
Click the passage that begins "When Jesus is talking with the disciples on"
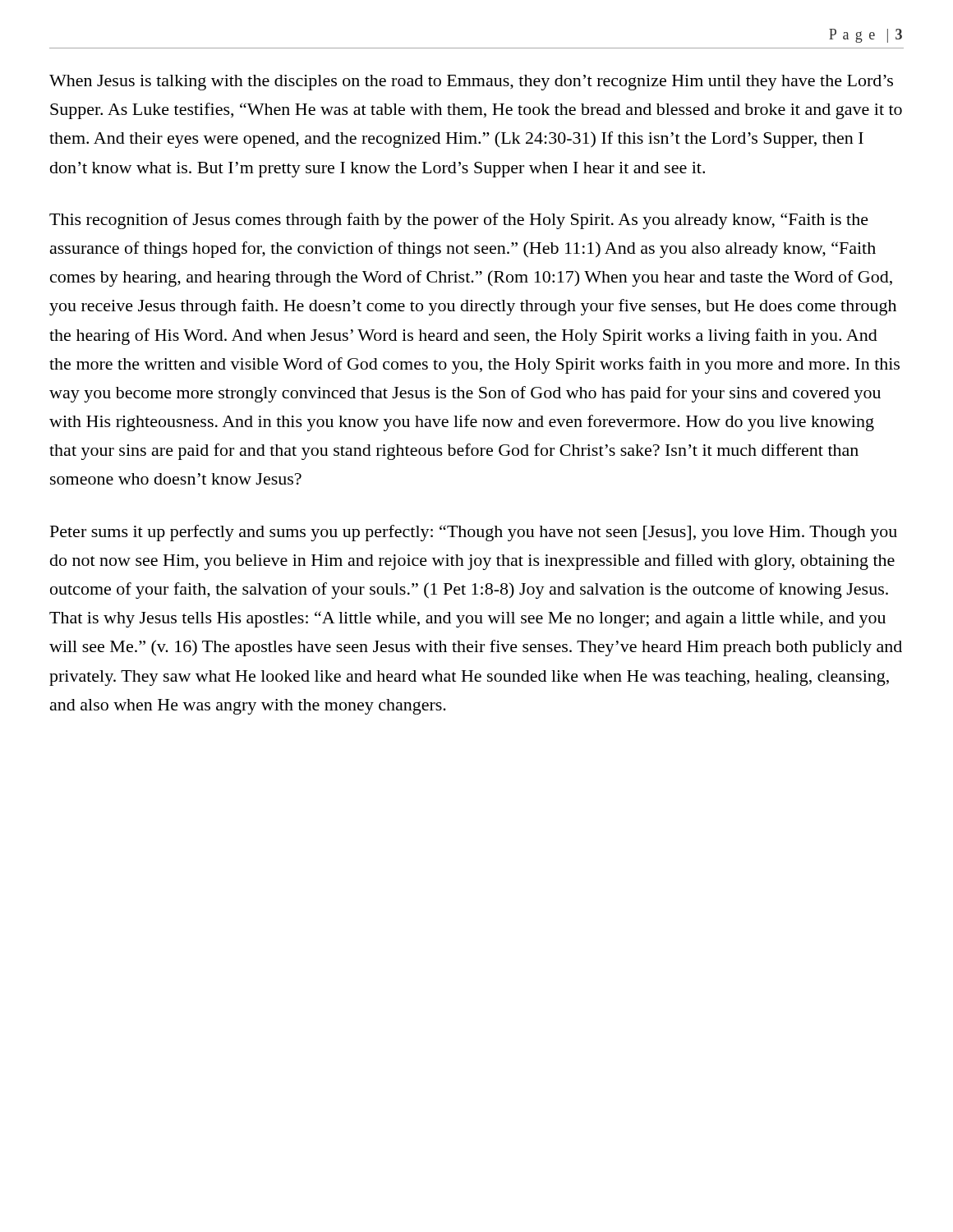pos(476,123)
